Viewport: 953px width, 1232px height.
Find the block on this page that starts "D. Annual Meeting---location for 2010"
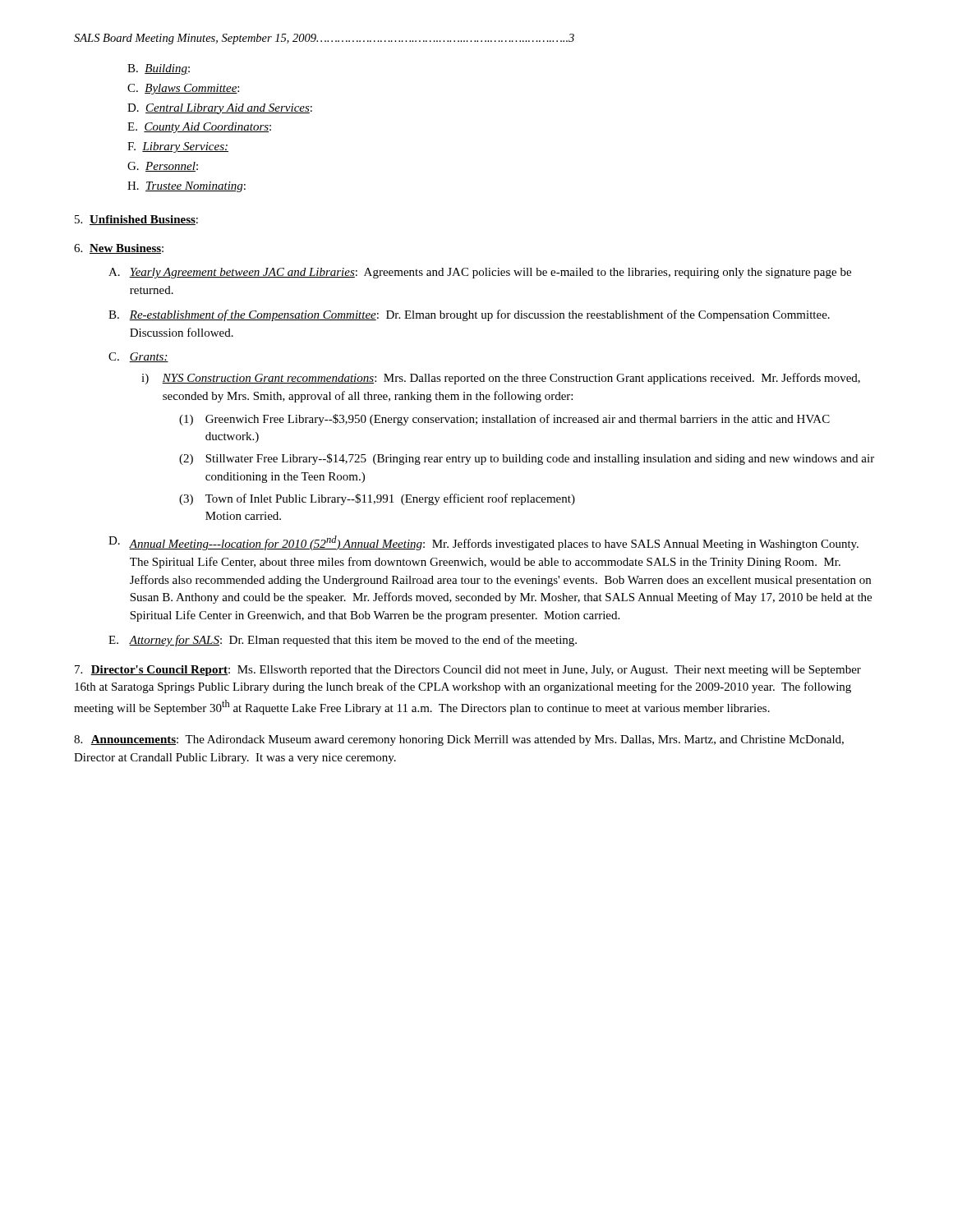coord(492,579)
